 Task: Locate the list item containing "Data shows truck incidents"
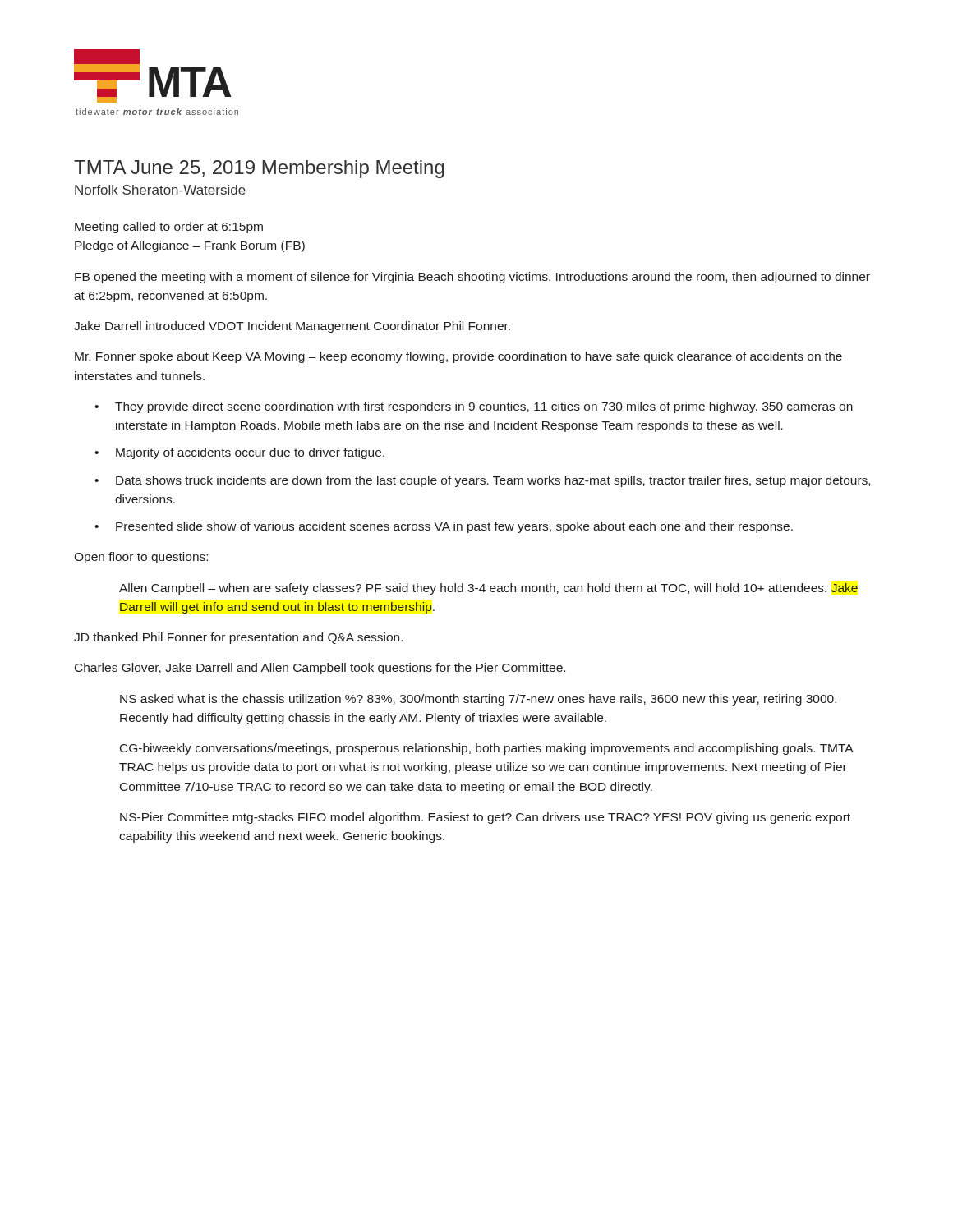click(x=493, y=489)
